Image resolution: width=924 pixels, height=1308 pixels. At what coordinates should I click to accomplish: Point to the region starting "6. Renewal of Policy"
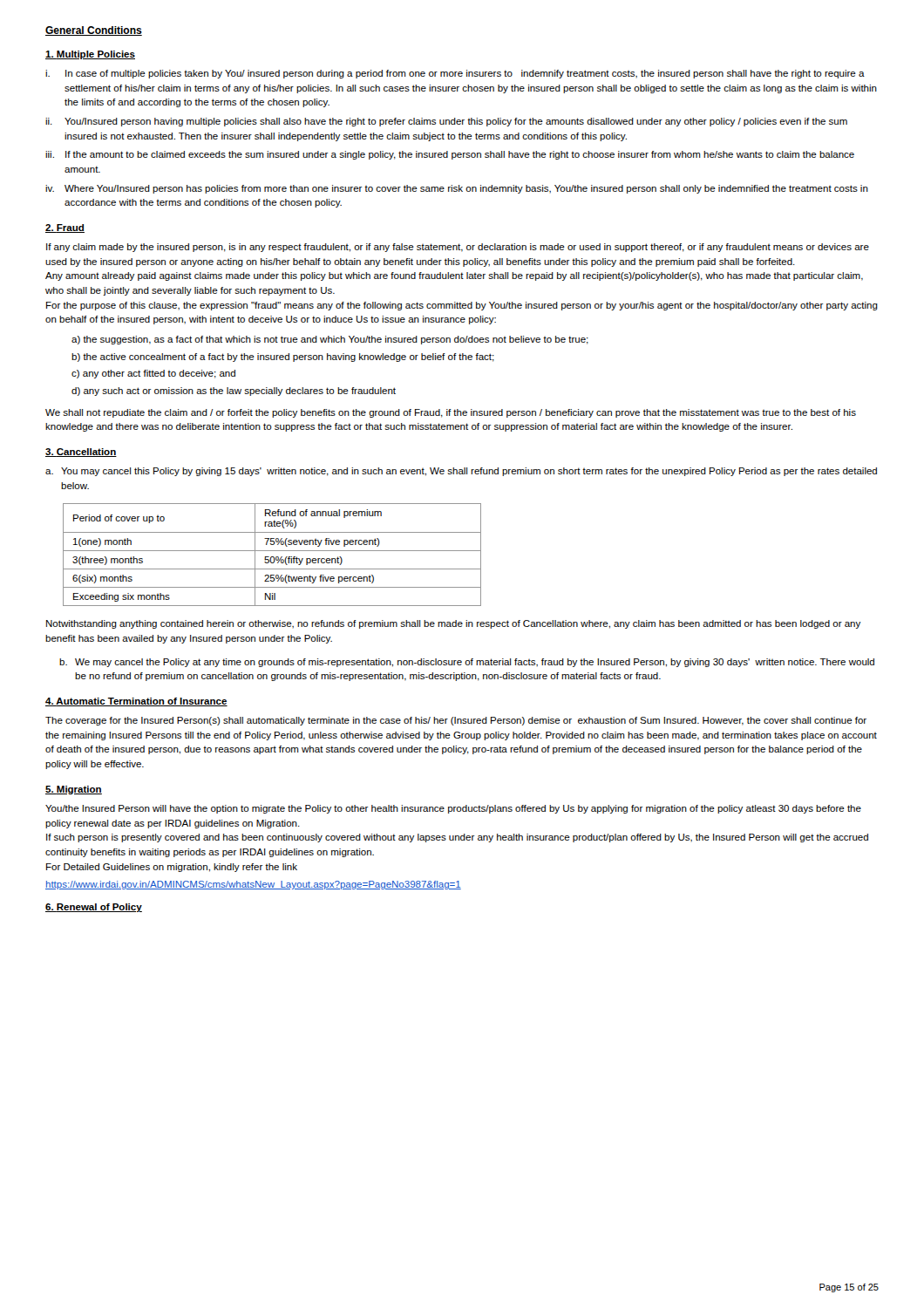94,907
